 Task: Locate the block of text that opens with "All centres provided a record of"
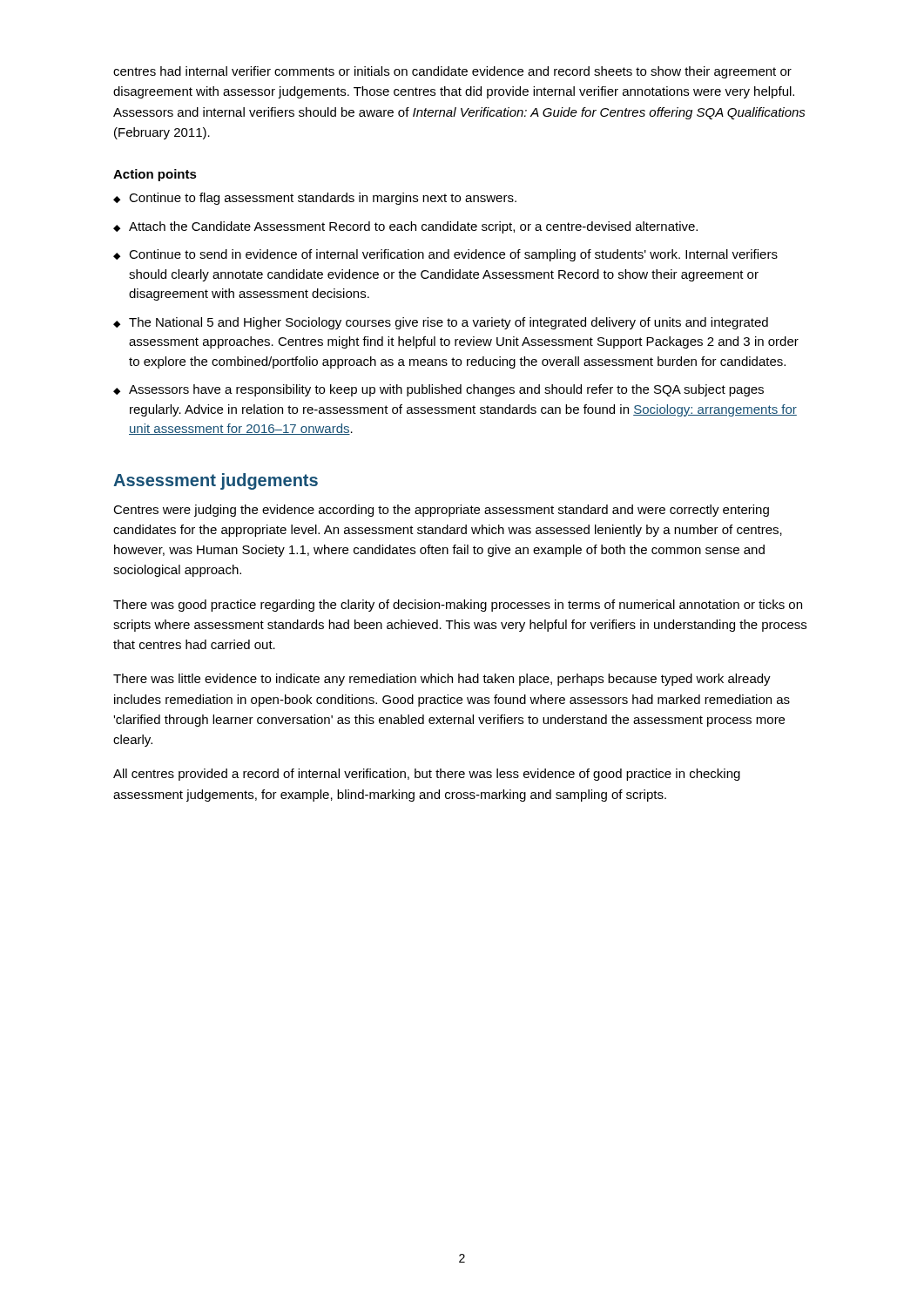pyautogui.click(x=427, y=784)
